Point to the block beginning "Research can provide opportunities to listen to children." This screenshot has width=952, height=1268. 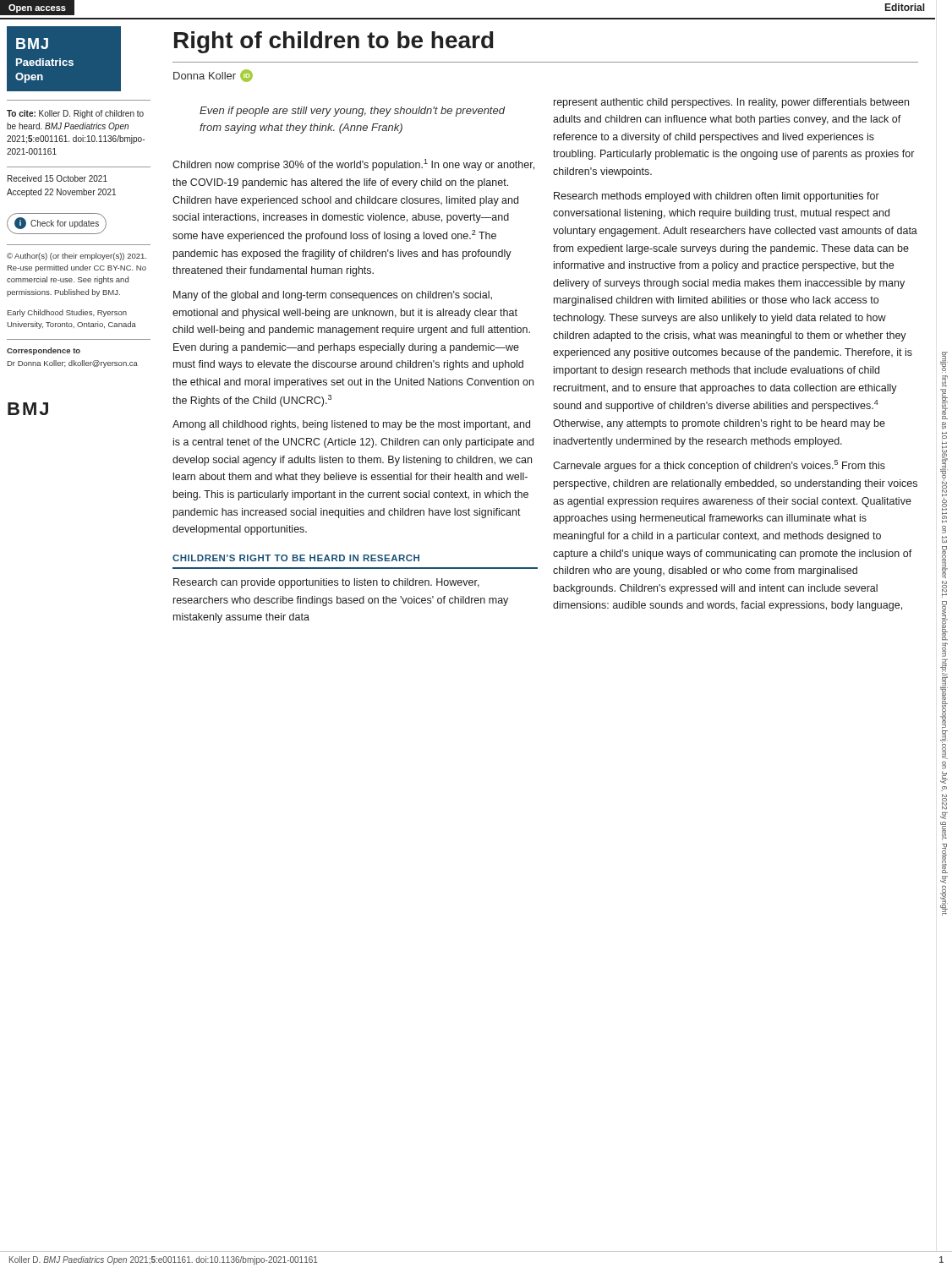click(340, 600)
